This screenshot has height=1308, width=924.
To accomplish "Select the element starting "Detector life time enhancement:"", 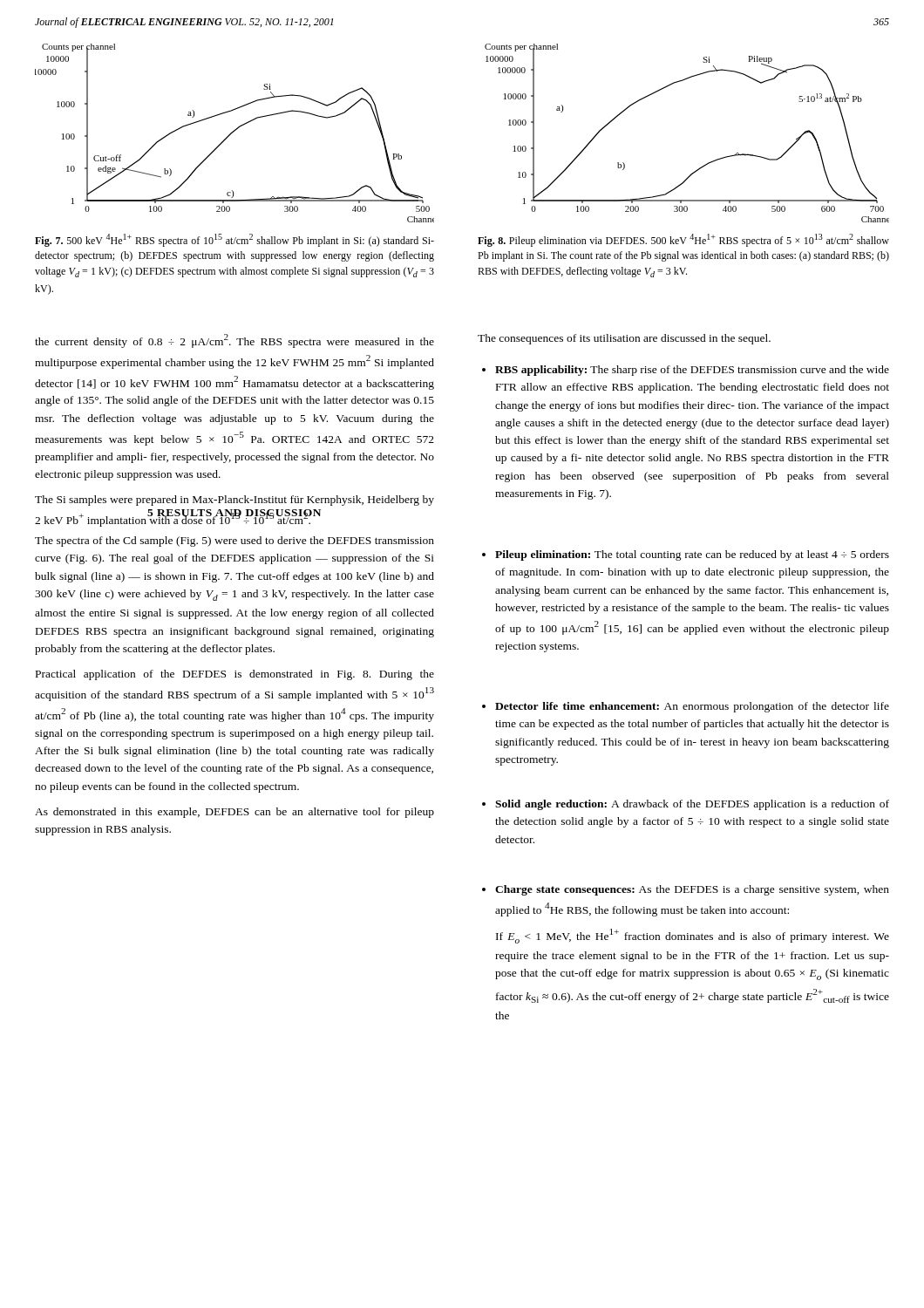I will tap(683, 733).
